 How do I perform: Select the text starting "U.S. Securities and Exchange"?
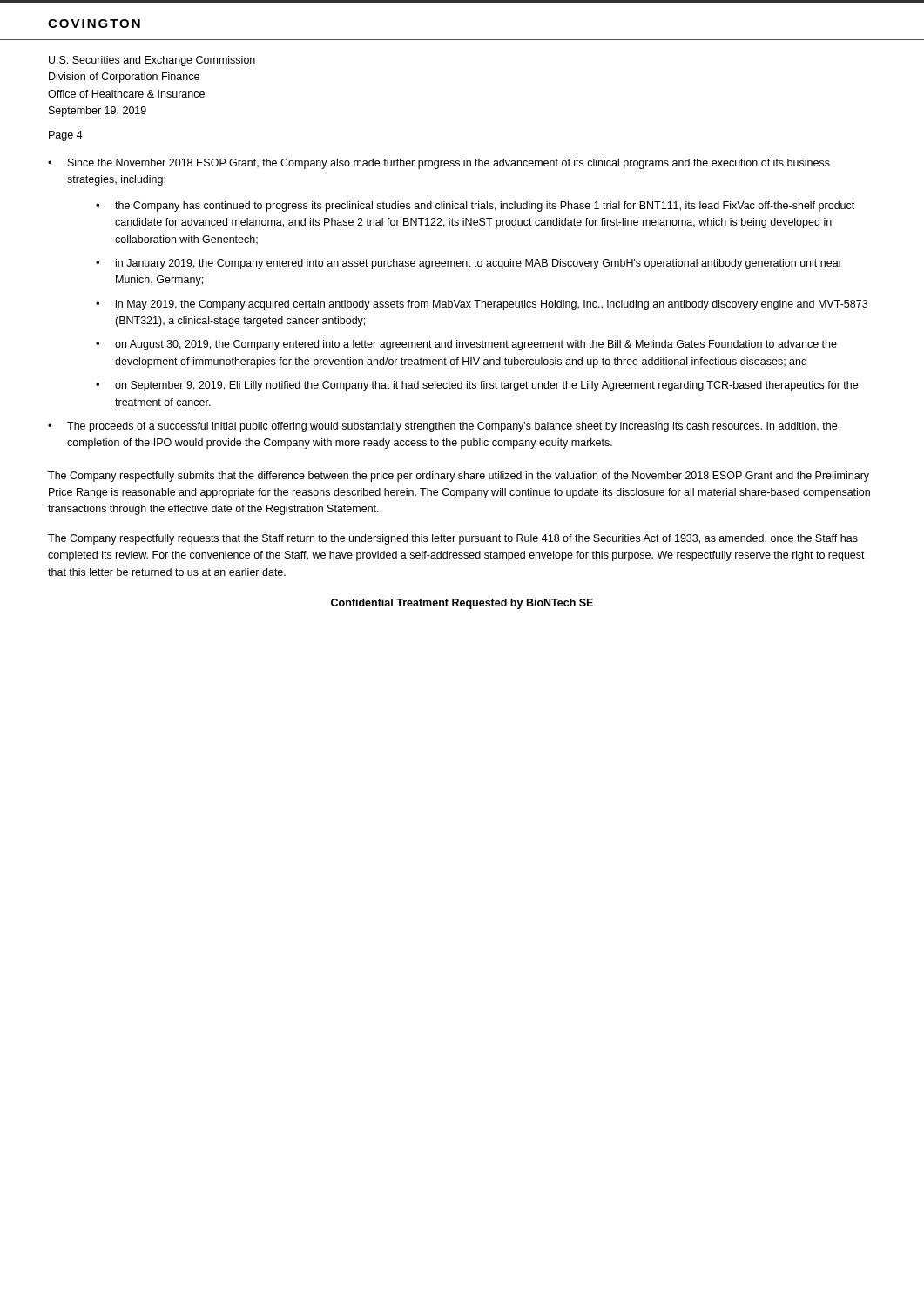coord(152,85)
